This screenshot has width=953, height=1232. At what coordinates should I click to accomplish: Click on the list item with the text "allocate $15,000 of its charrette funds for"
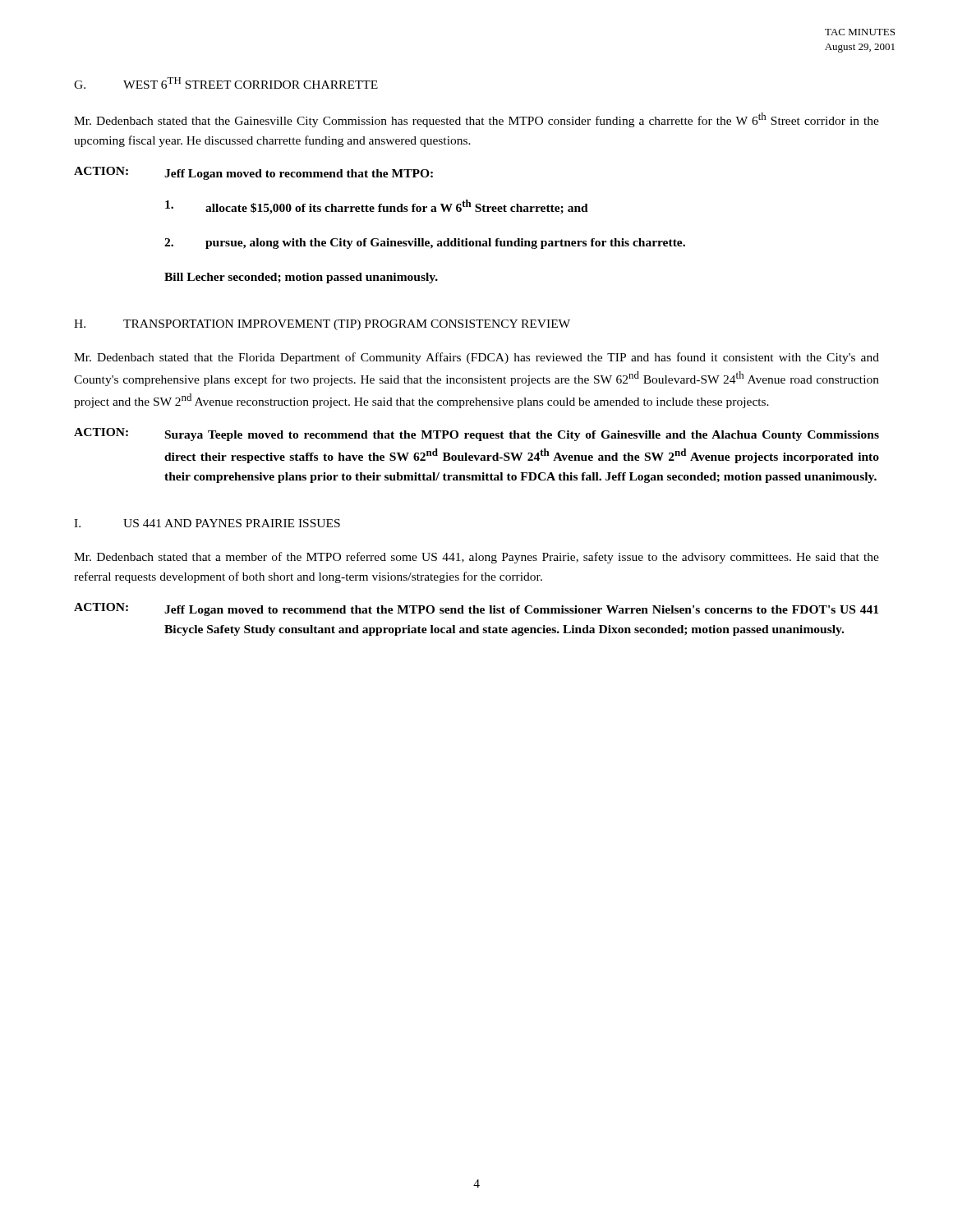coord(522,206)
